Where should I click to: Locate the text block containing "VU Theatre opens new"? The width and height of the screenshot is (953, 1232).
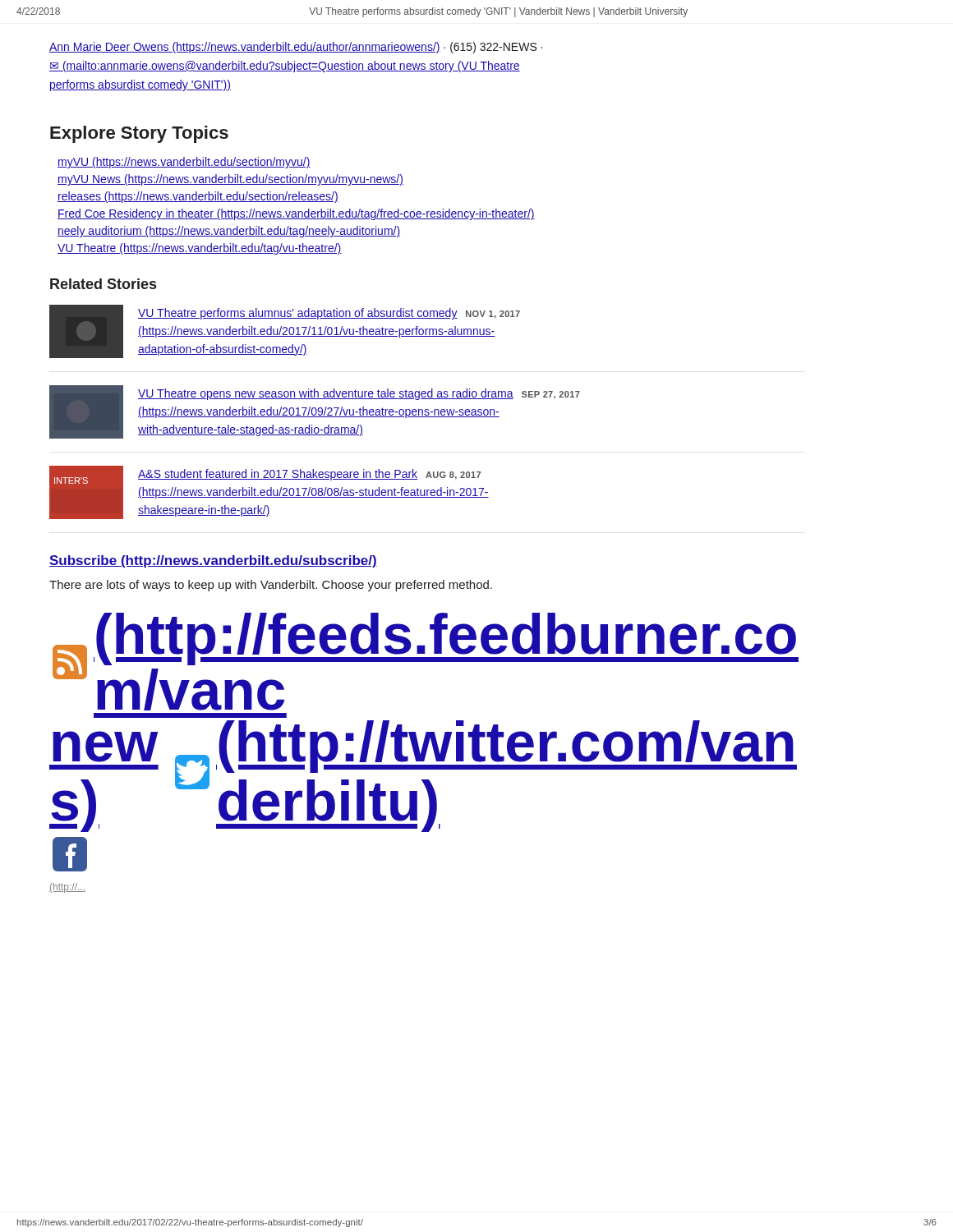coord(315,412)
